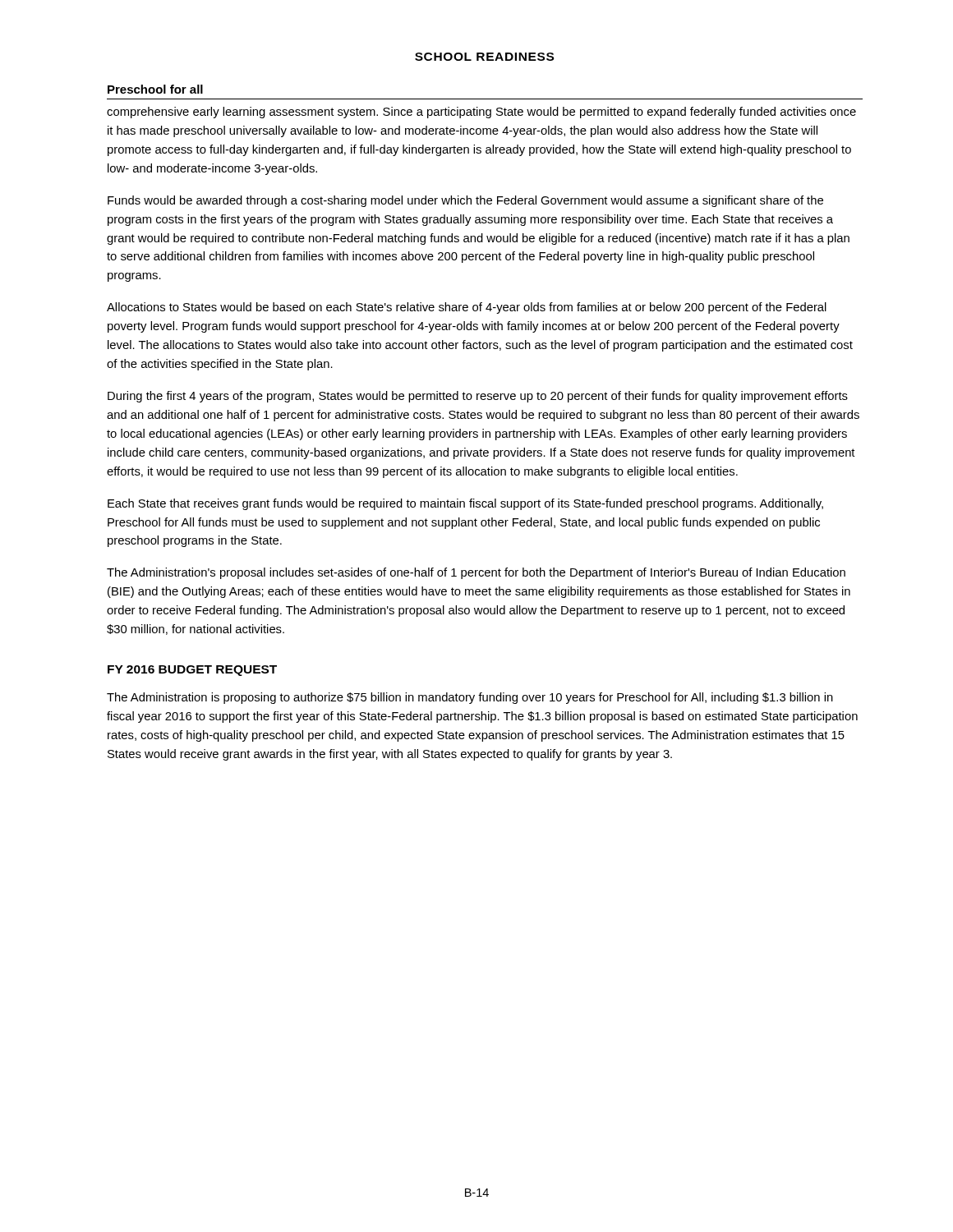Viewport: 953px width, 1232px height.
Task: Locate the element starting "FY 2016 BUDGET REQUEST"
Action: pyautogui.click(x=192, y=669)
